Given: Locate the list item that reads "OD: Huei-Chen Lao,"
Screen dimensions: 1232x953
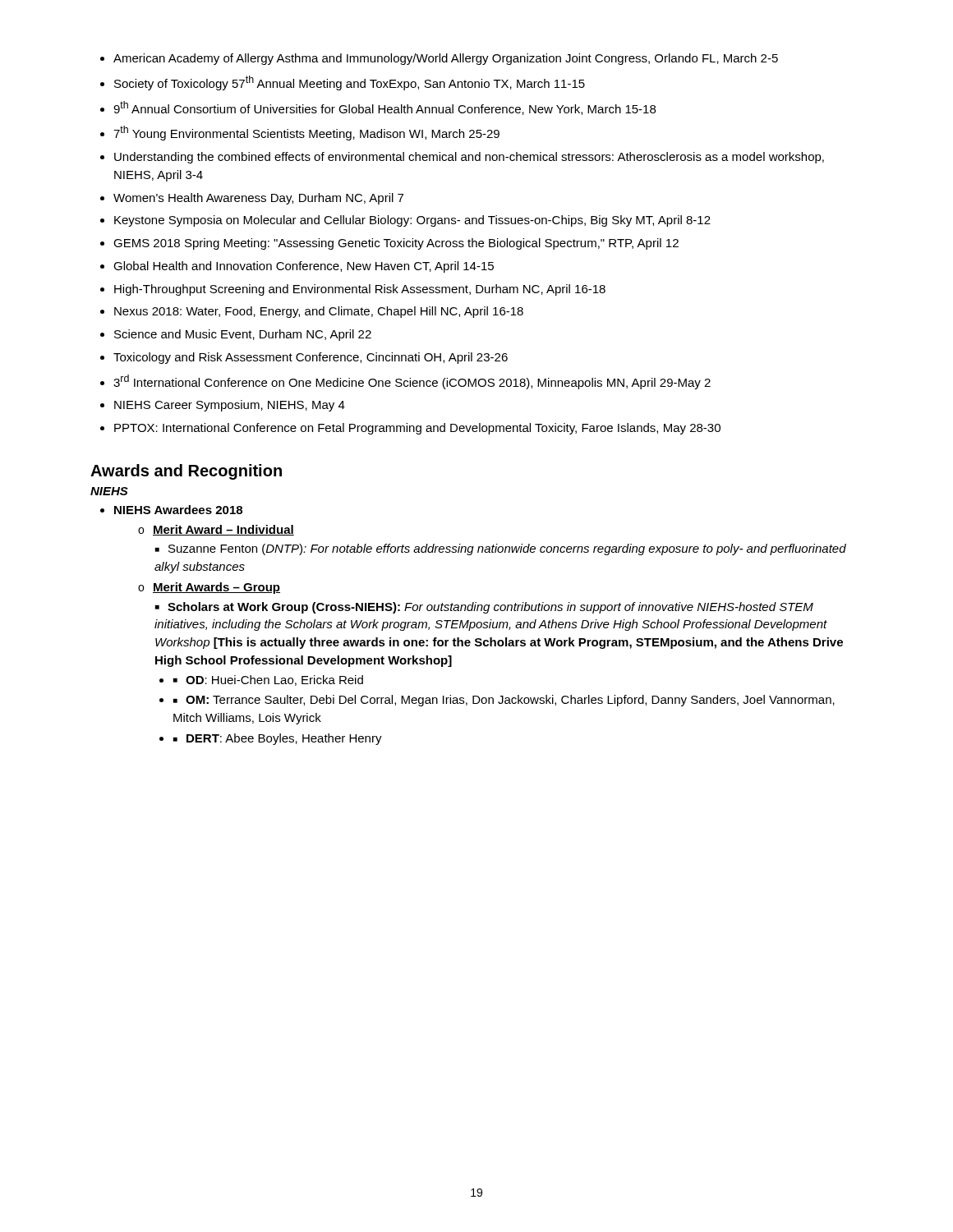Looking at the screenshot, I should tap(275, 679).
